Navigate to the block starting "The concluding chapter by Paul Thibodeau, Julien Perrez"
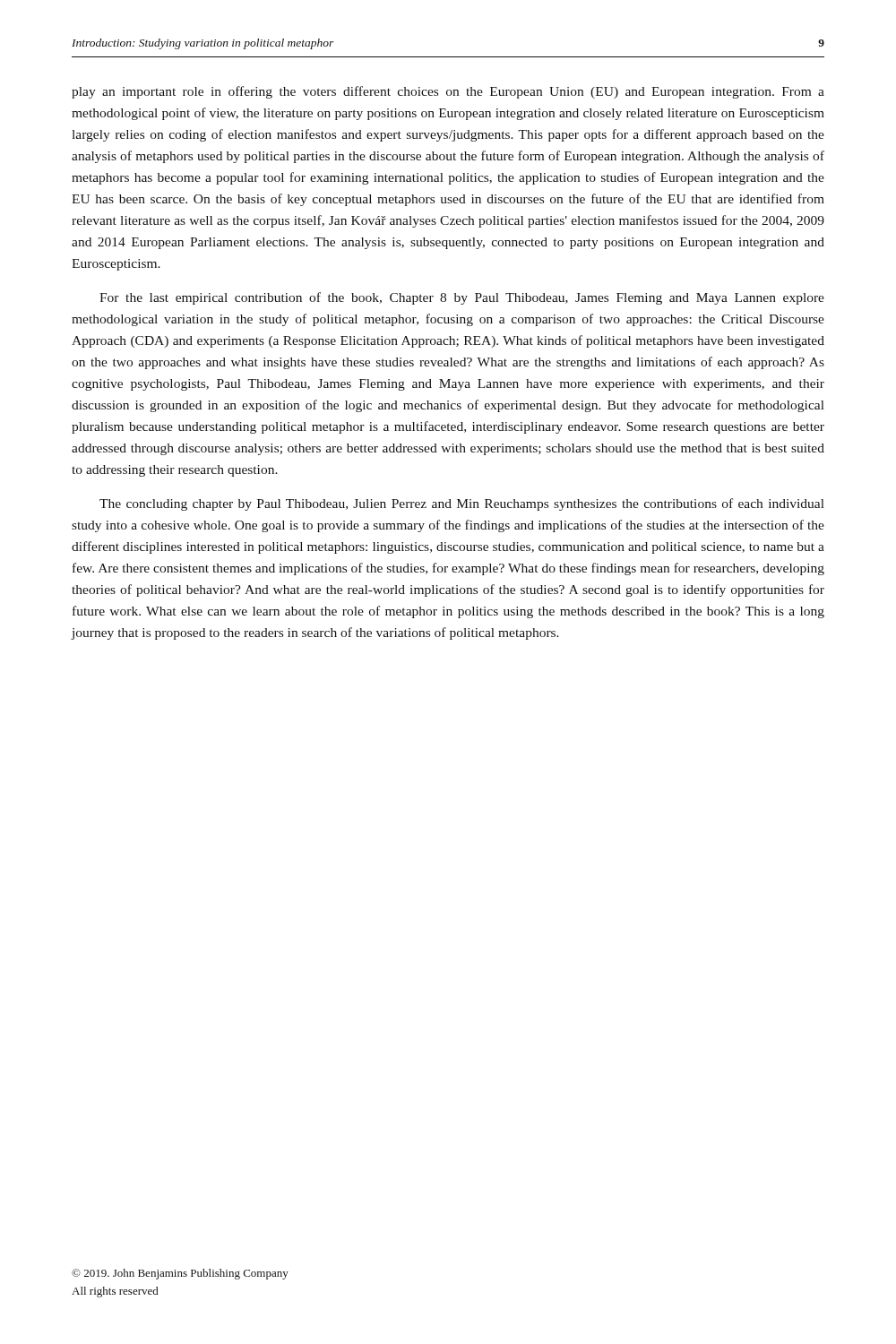This screenshot has width=896, height=1344. tap(448, 568)
